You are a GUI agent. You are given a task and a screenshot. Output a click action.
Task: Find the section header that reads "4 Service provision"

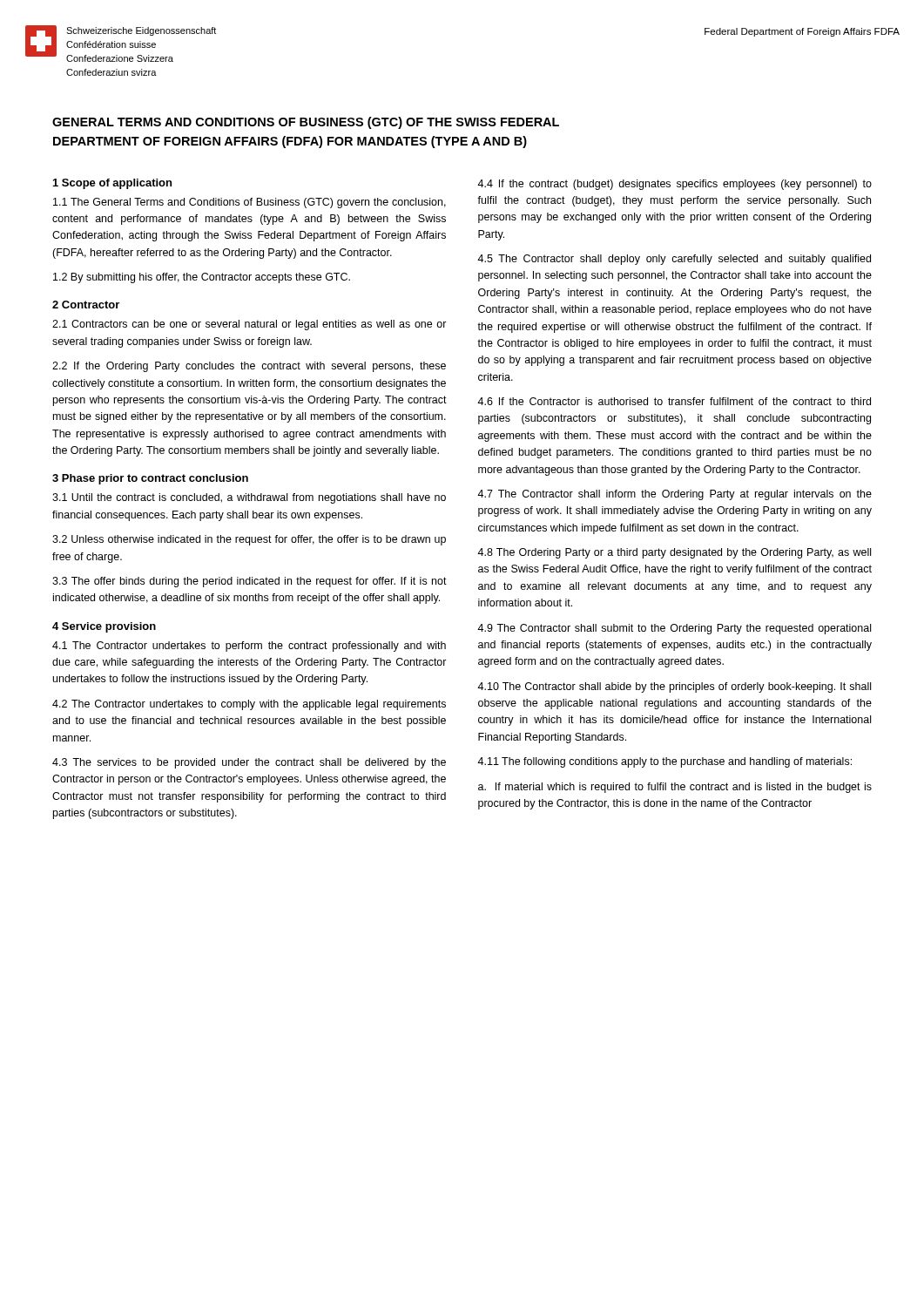click(x=104, y=626)
